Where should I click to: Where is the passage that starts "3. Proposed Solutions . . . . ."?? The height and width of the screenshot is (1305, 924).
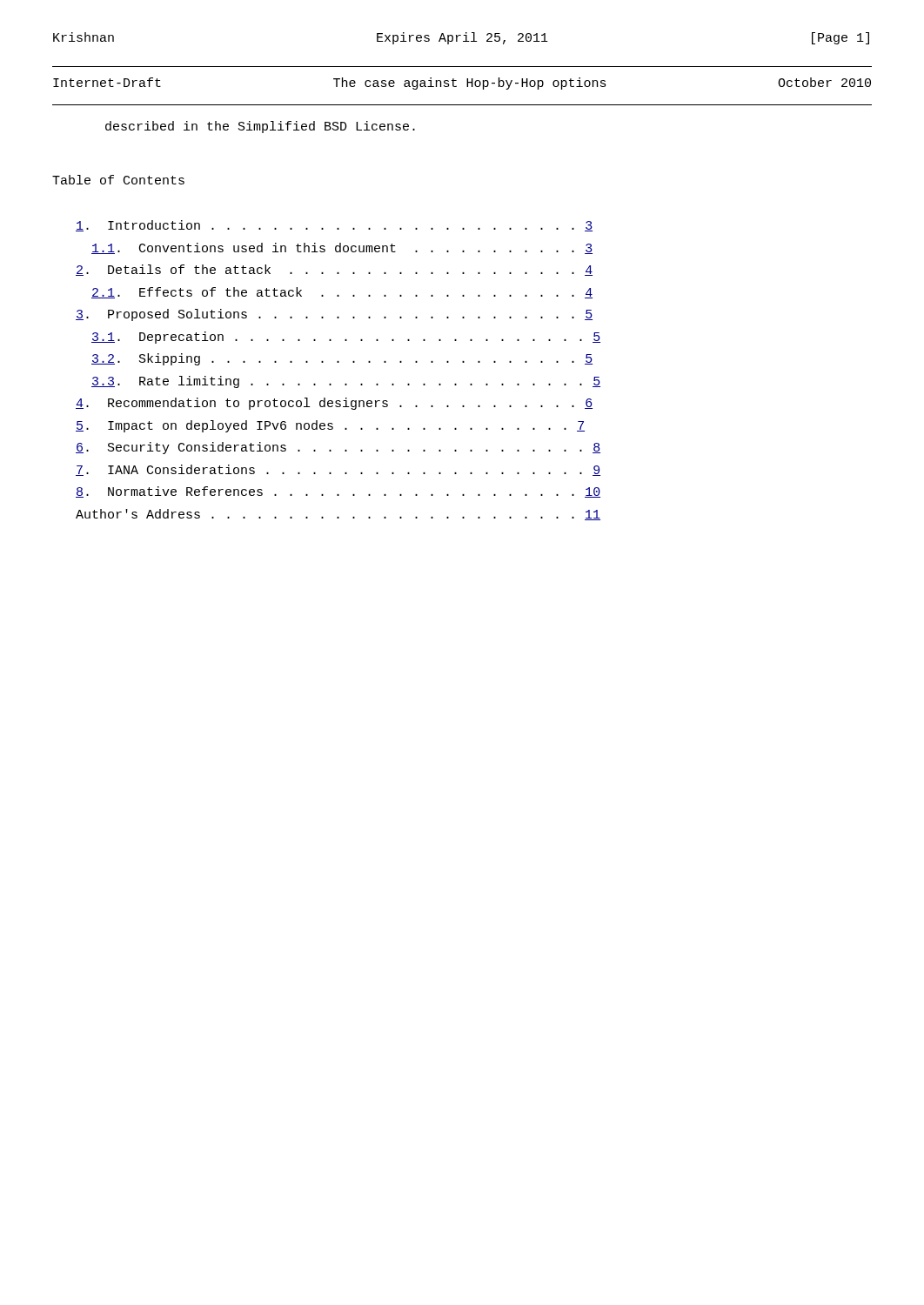(x=322, y=315)
